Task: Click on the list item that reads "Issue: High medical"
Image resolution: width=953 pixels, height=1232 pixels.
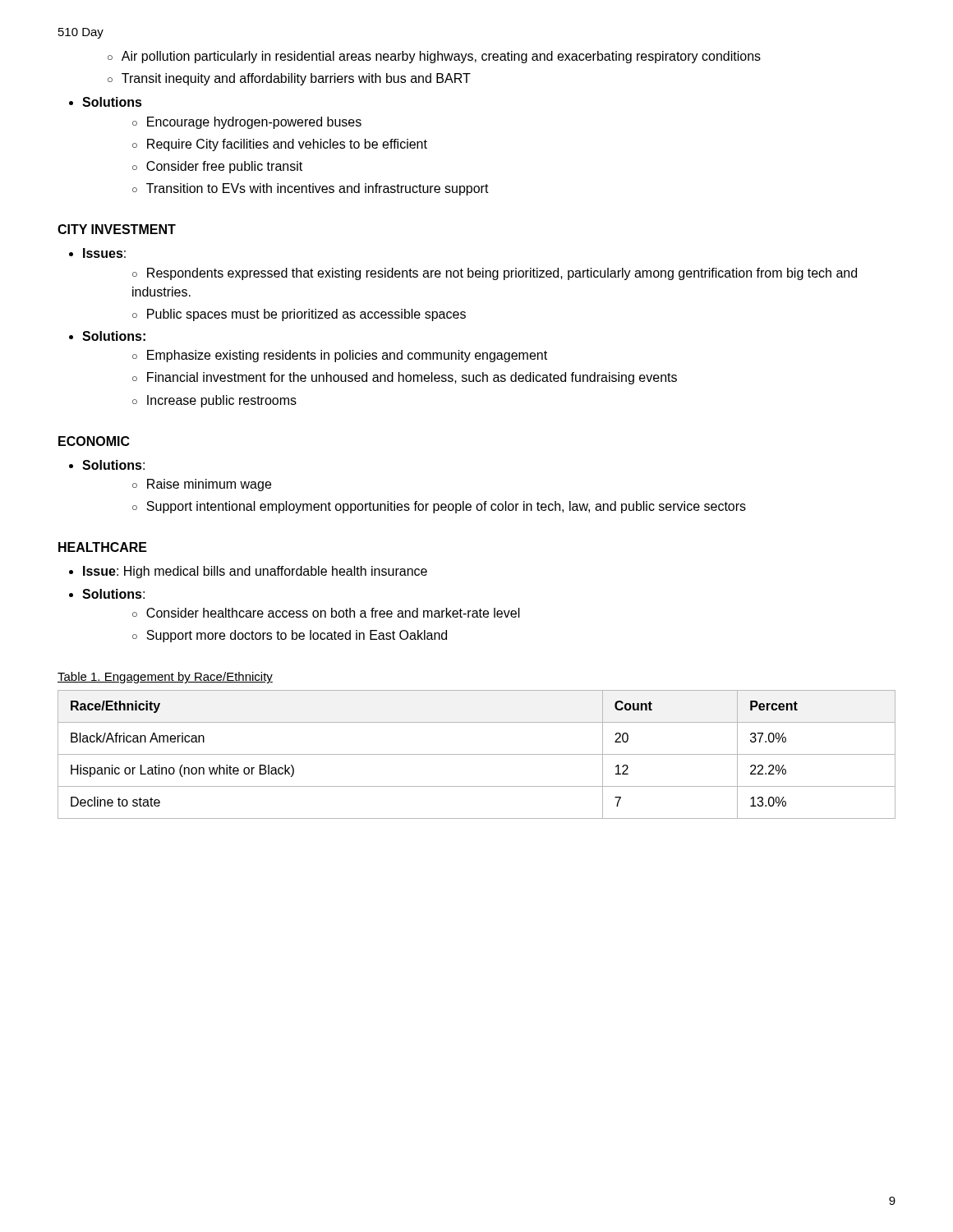Action: (255, 572)
